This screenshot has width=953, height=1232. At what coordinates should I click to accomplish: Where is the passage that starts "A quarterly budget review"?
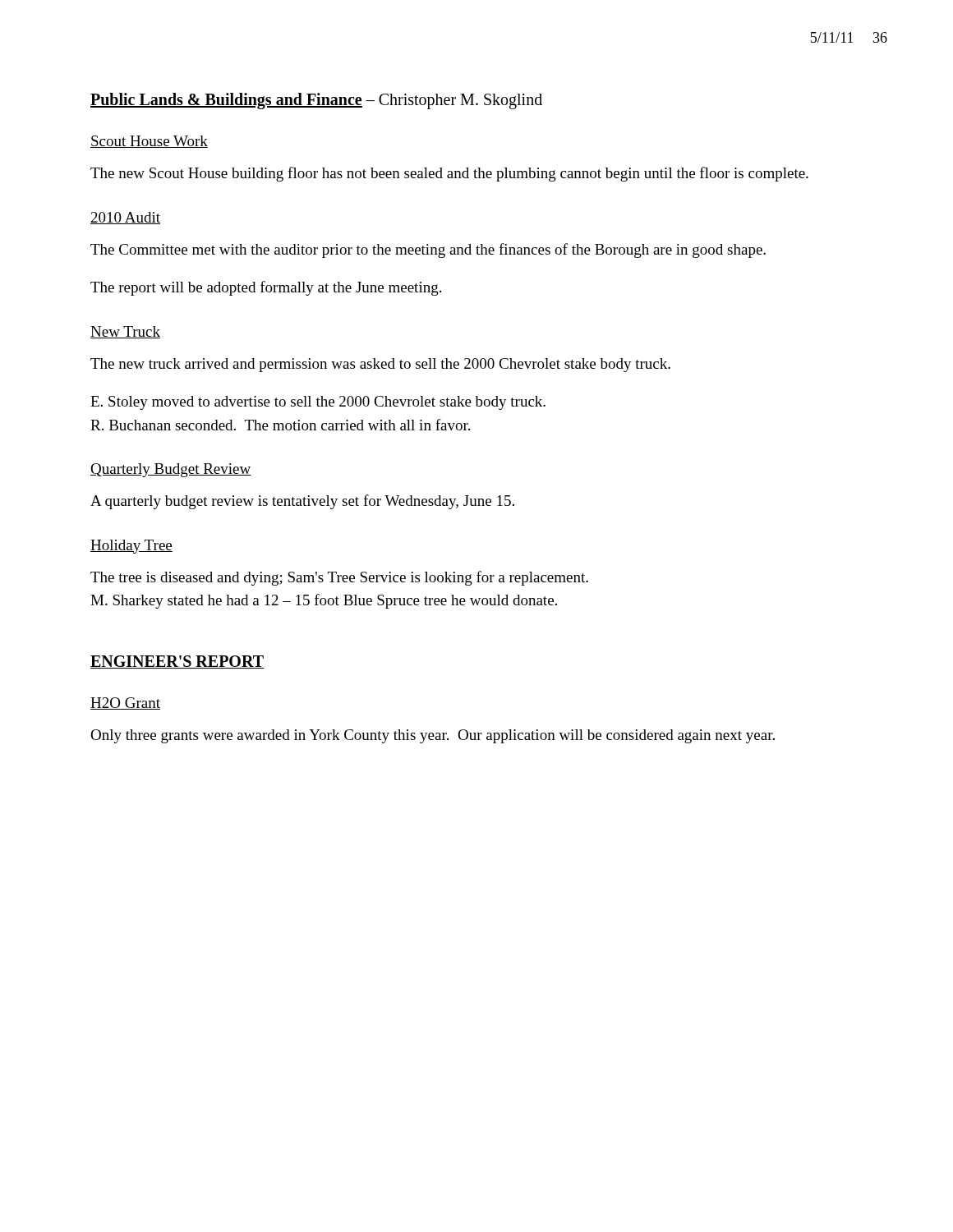pyautogui.click(x=303, y=501)
